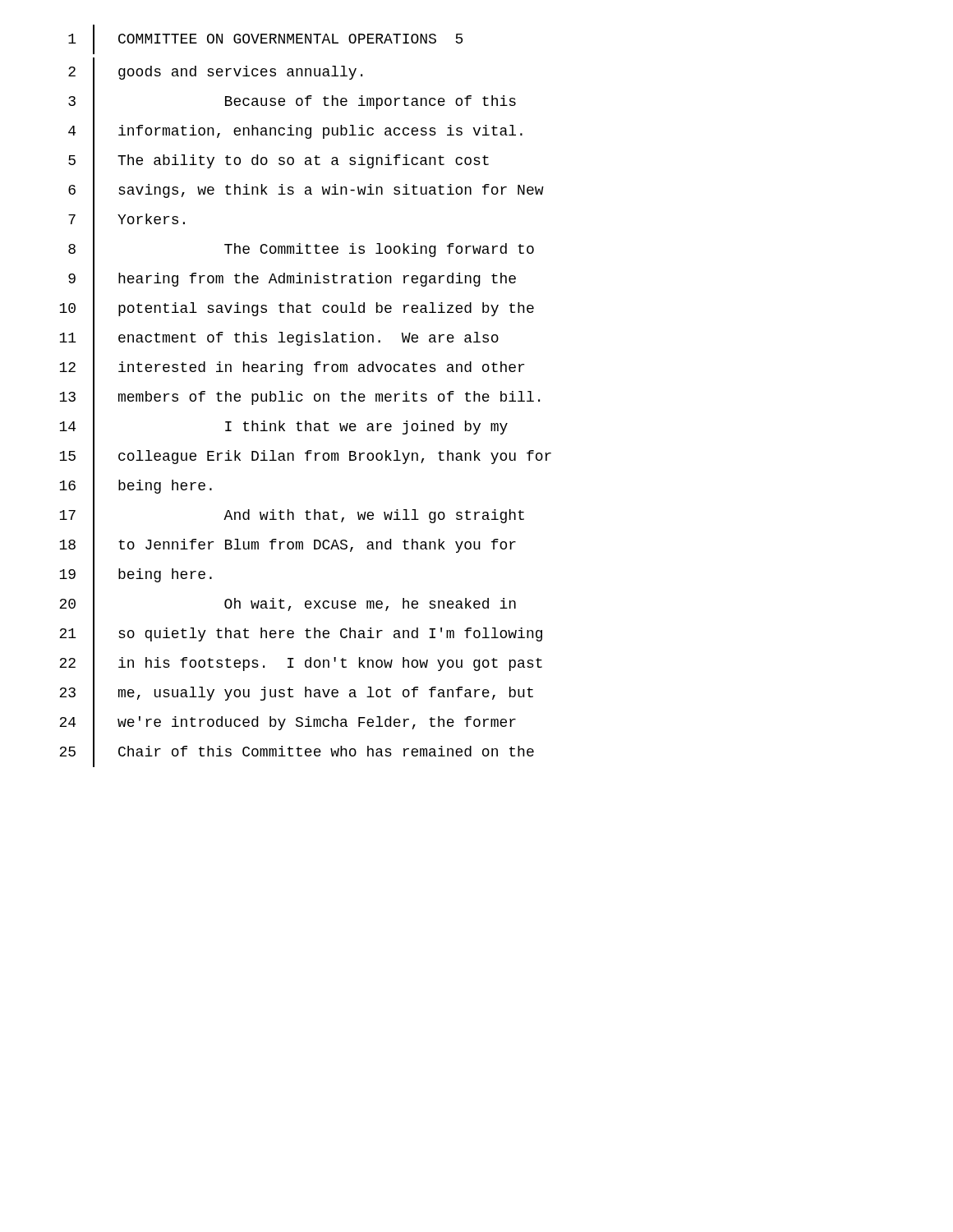
Task: Point to the block starting "18 to Jennifer Blum from DCAS, and"
Action: [476, 545]
